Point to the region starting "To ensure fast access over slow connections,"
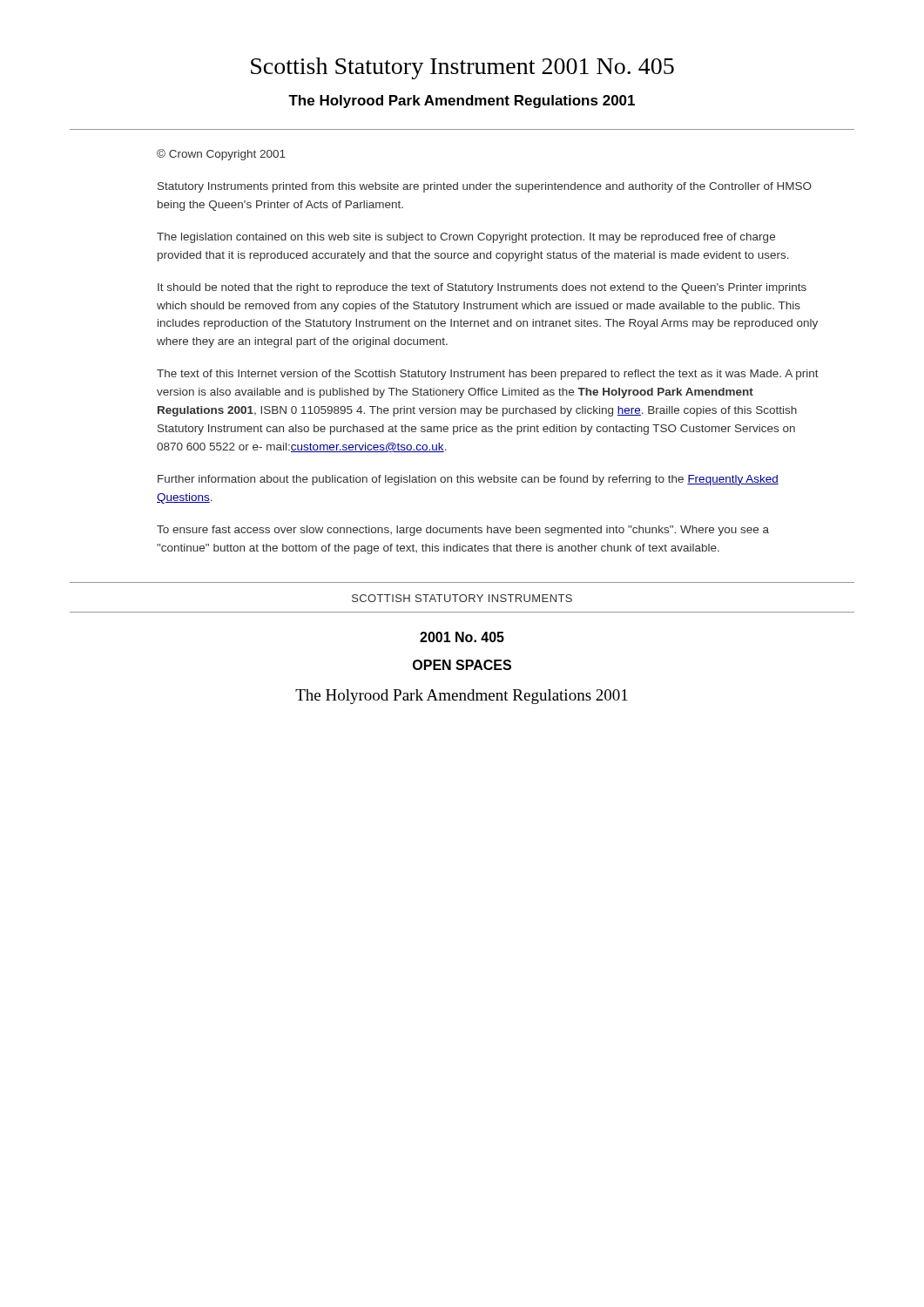 463,538
